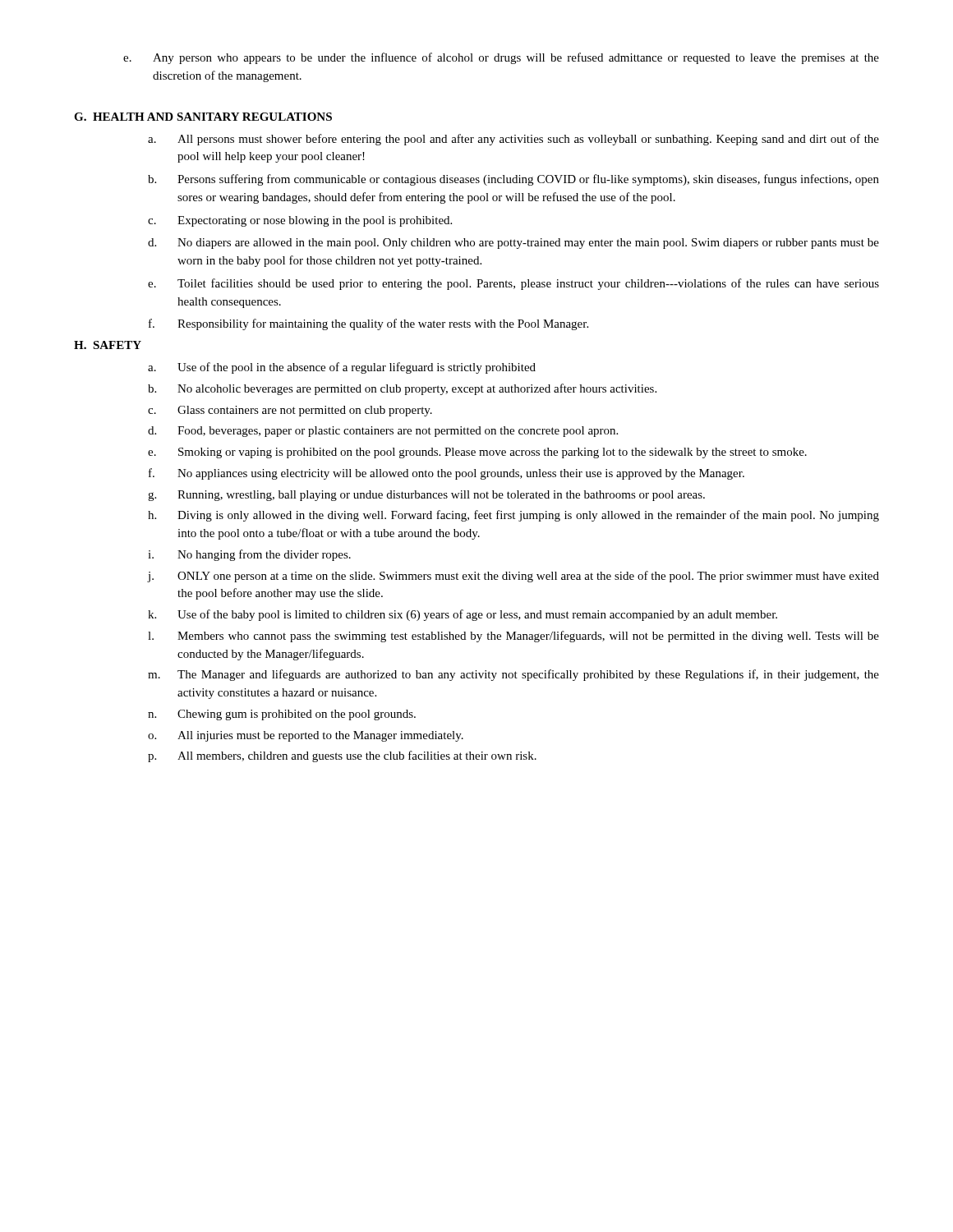
Task: Find the block on this page that starts "m. The Manager and lifeguards are authorized to"
Action: 513,684
